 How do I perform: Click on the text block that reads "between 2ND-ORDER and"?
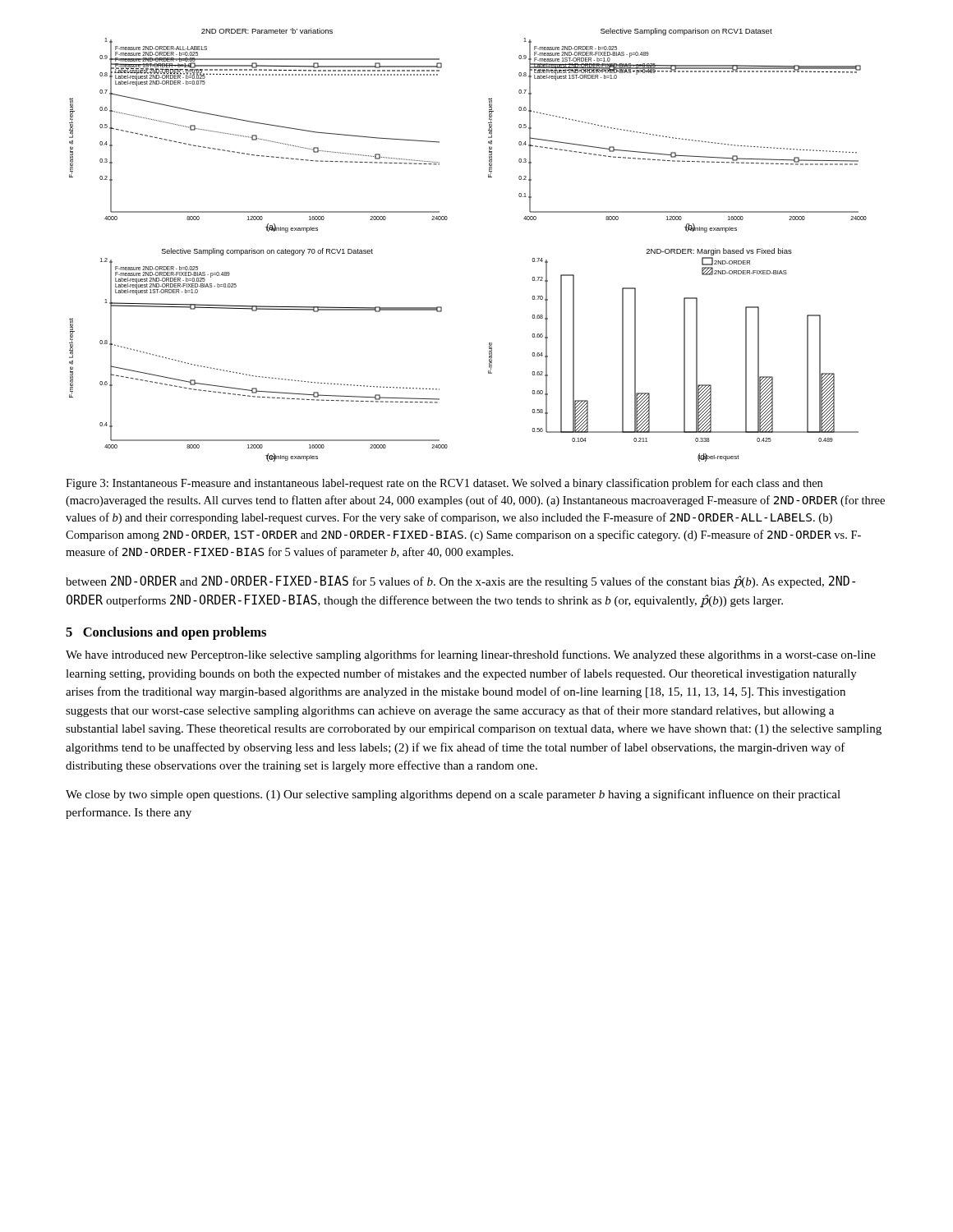462,591
